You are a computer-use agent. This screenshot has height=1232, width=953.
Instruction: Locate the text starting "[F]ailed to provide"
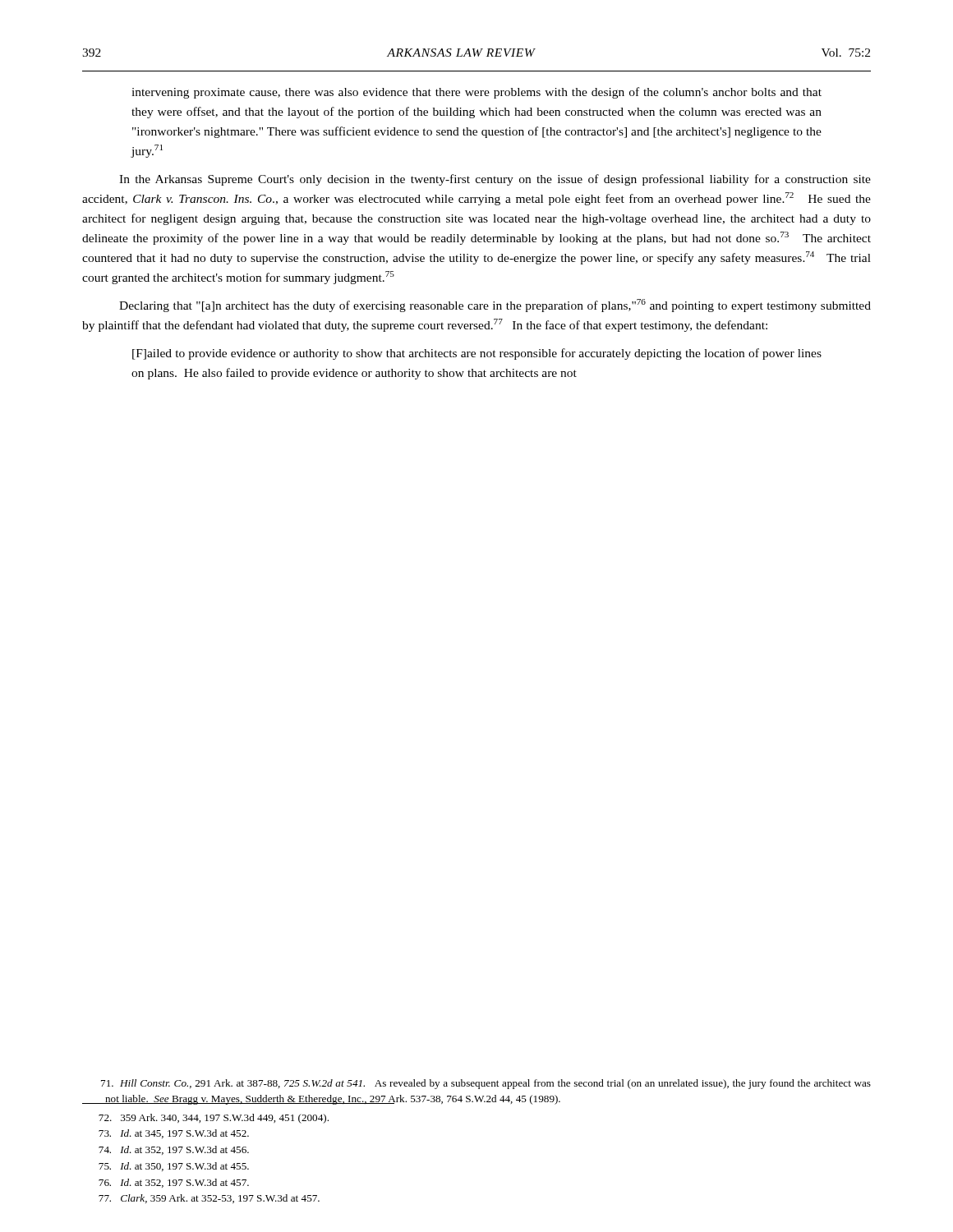pyautogui.click(x=476, y=363)
